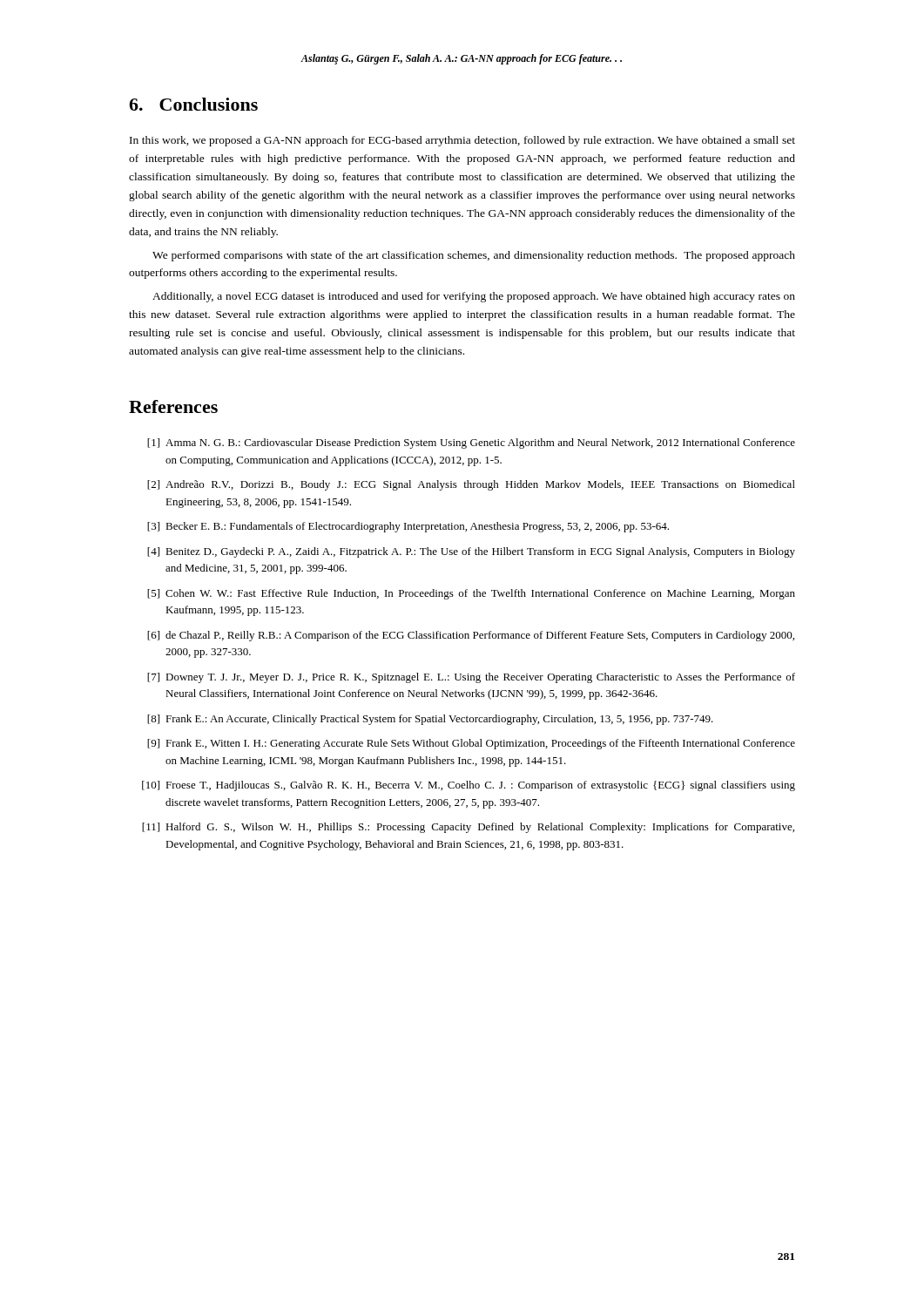Navigate to the text starting "[7] Downey T. J. Jr., Meyer D."
This screenshot has width=924, height=1307.
(x=462, y=685)
